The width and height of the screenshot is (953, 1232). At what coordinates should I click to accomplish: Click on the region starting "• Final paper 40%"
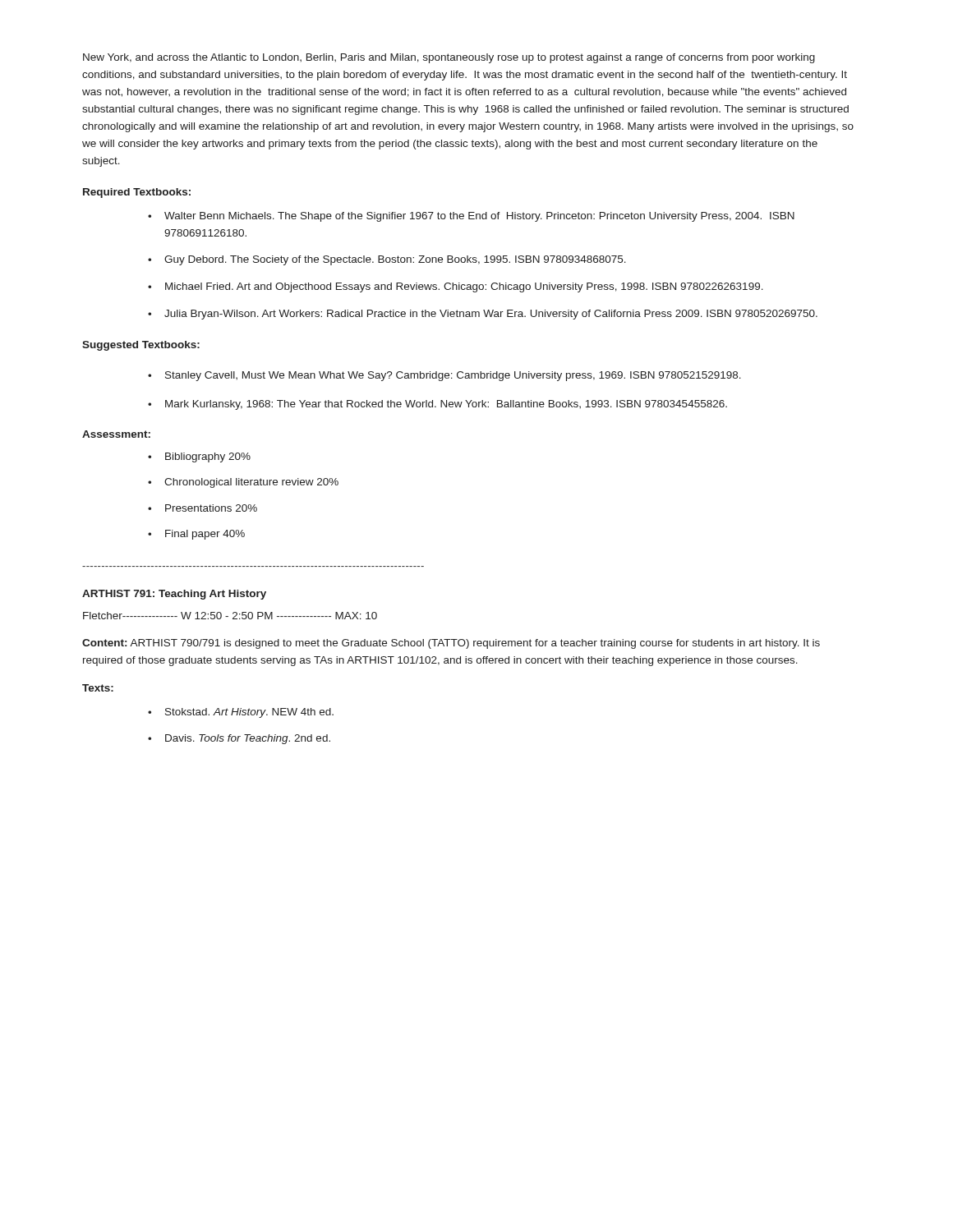[196, 535]
